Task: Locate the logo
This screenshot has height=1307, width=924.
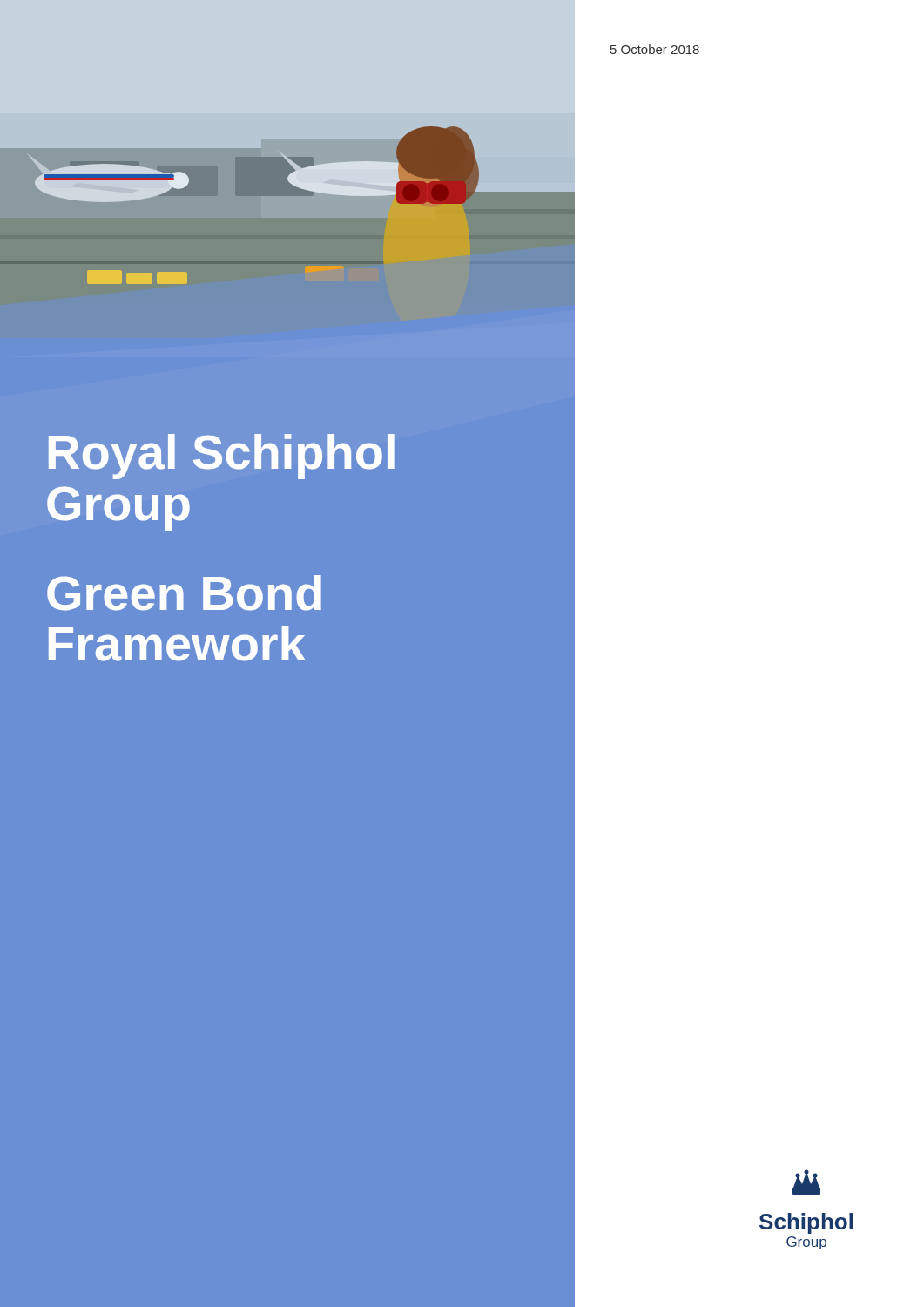Action: click(806, 1214)
